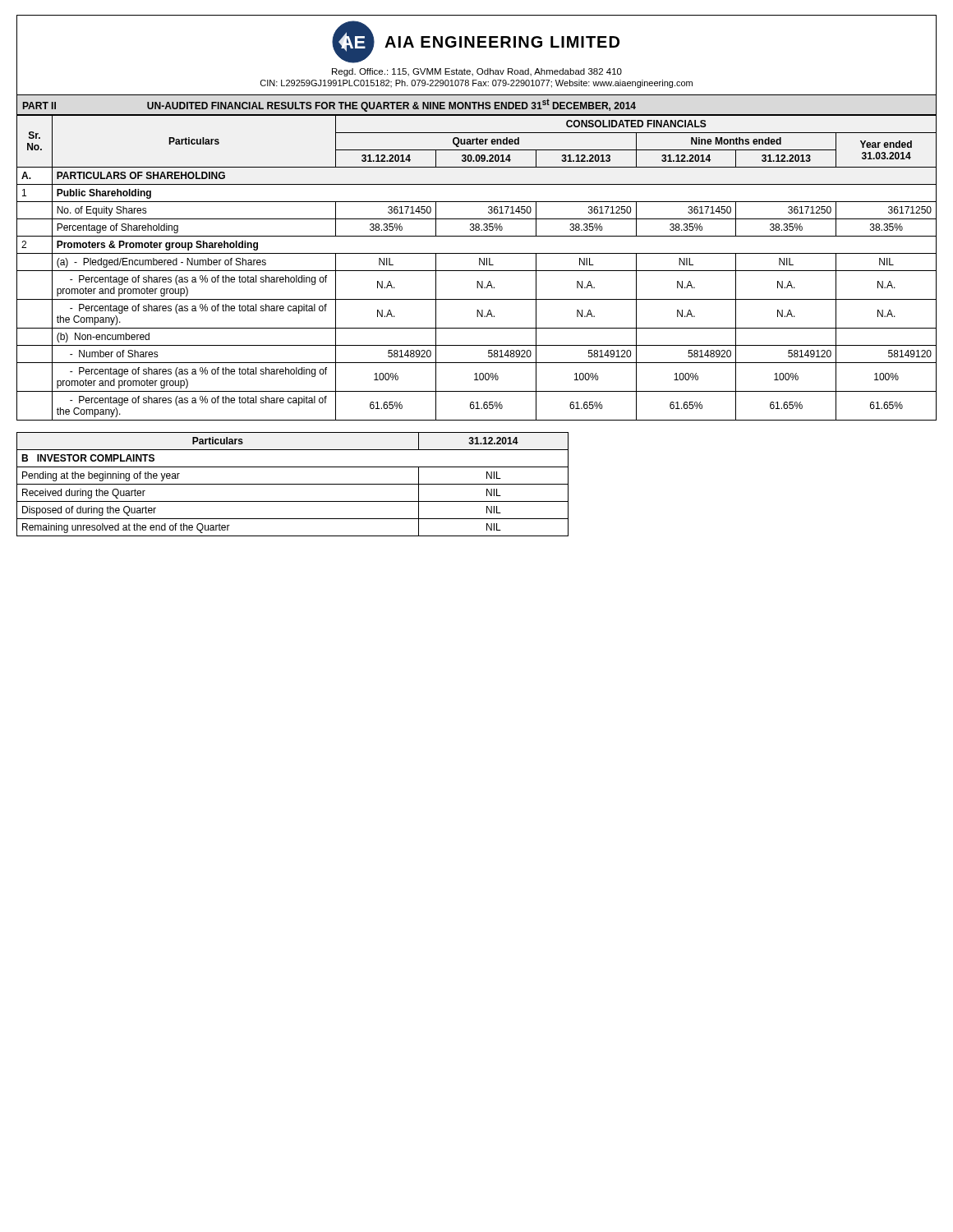Find the section header on this page that starts "PART II UN-AUDITED FINANCIAL RESULTS"

[x=329, y=105]
